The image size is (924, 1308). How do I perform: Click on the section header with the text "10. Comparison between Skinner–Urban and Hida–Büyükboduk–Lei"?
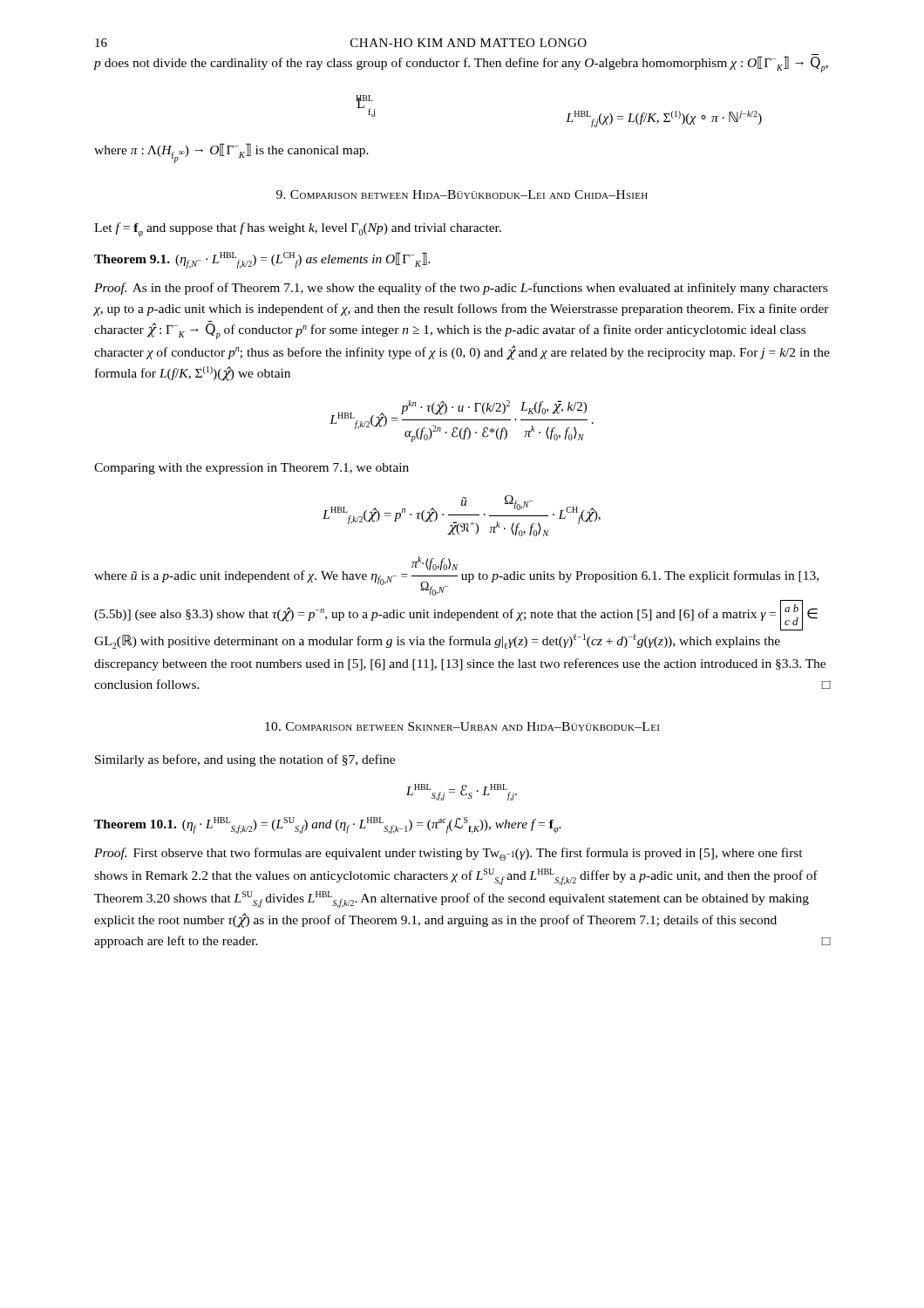coord(462,726)
